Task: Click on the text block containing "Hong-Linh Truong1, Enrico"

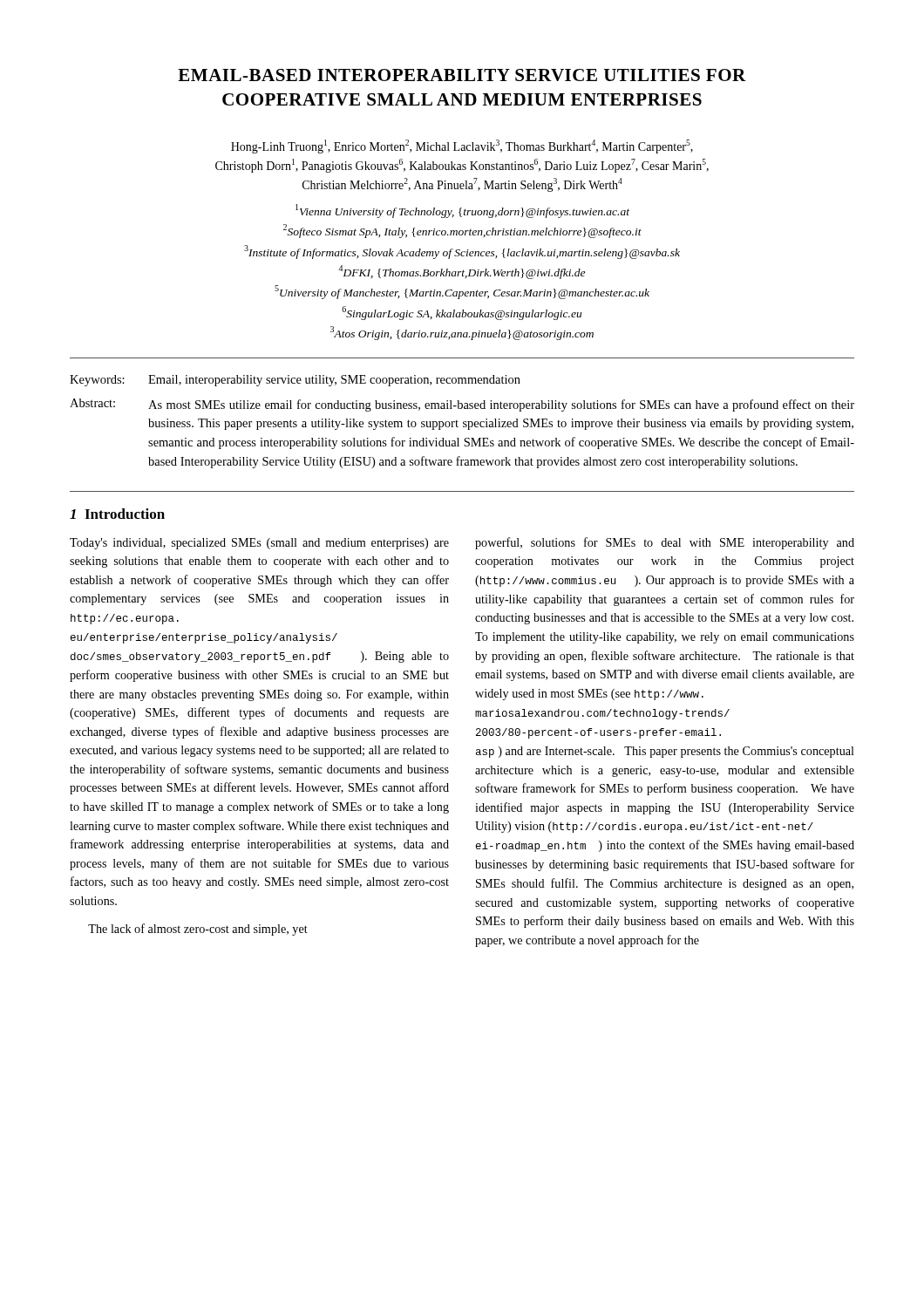Action: click(x=462, y=165)
